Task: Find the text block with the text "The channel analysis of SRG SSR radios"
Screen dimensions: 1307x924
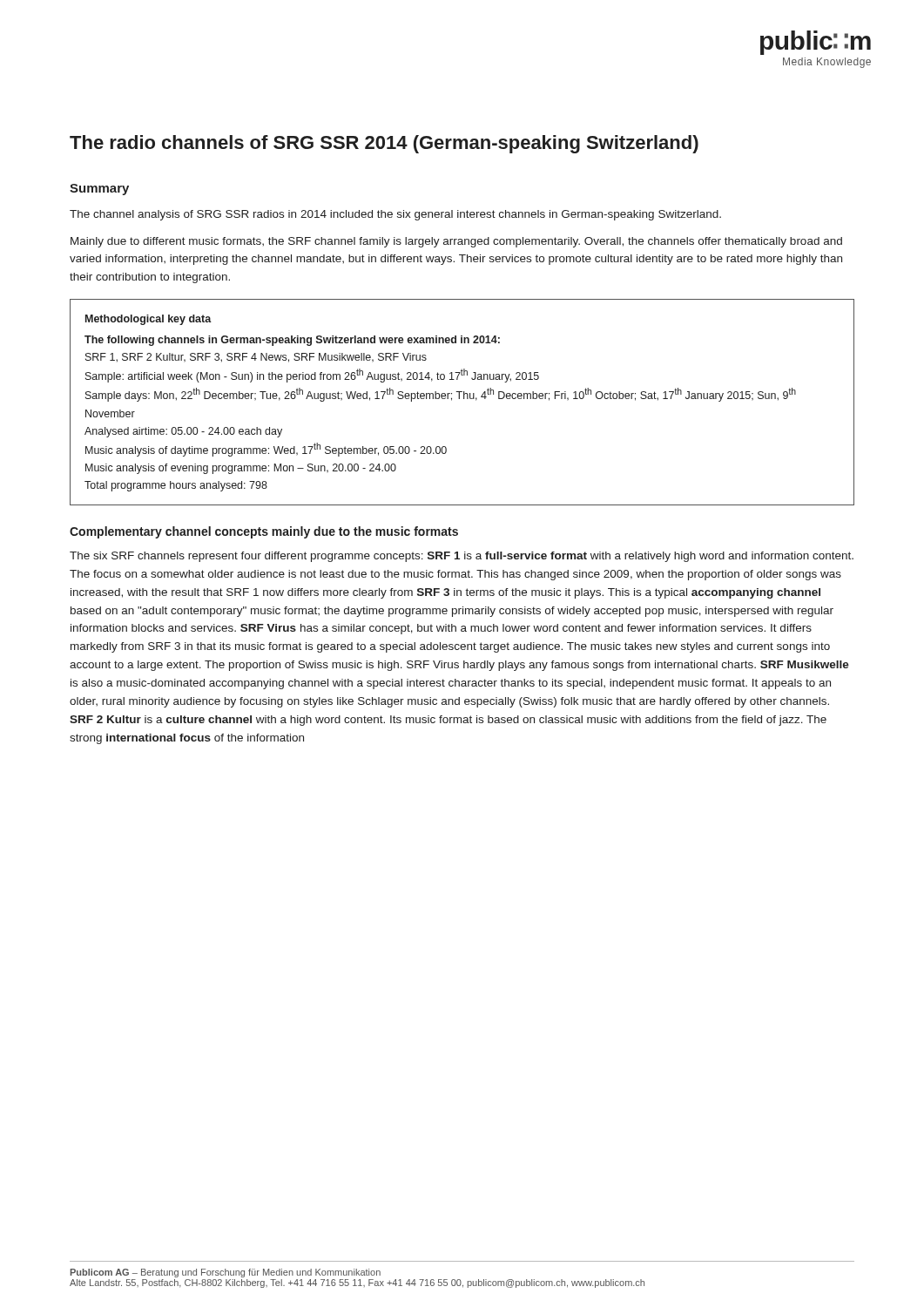Action: (396, 214)
